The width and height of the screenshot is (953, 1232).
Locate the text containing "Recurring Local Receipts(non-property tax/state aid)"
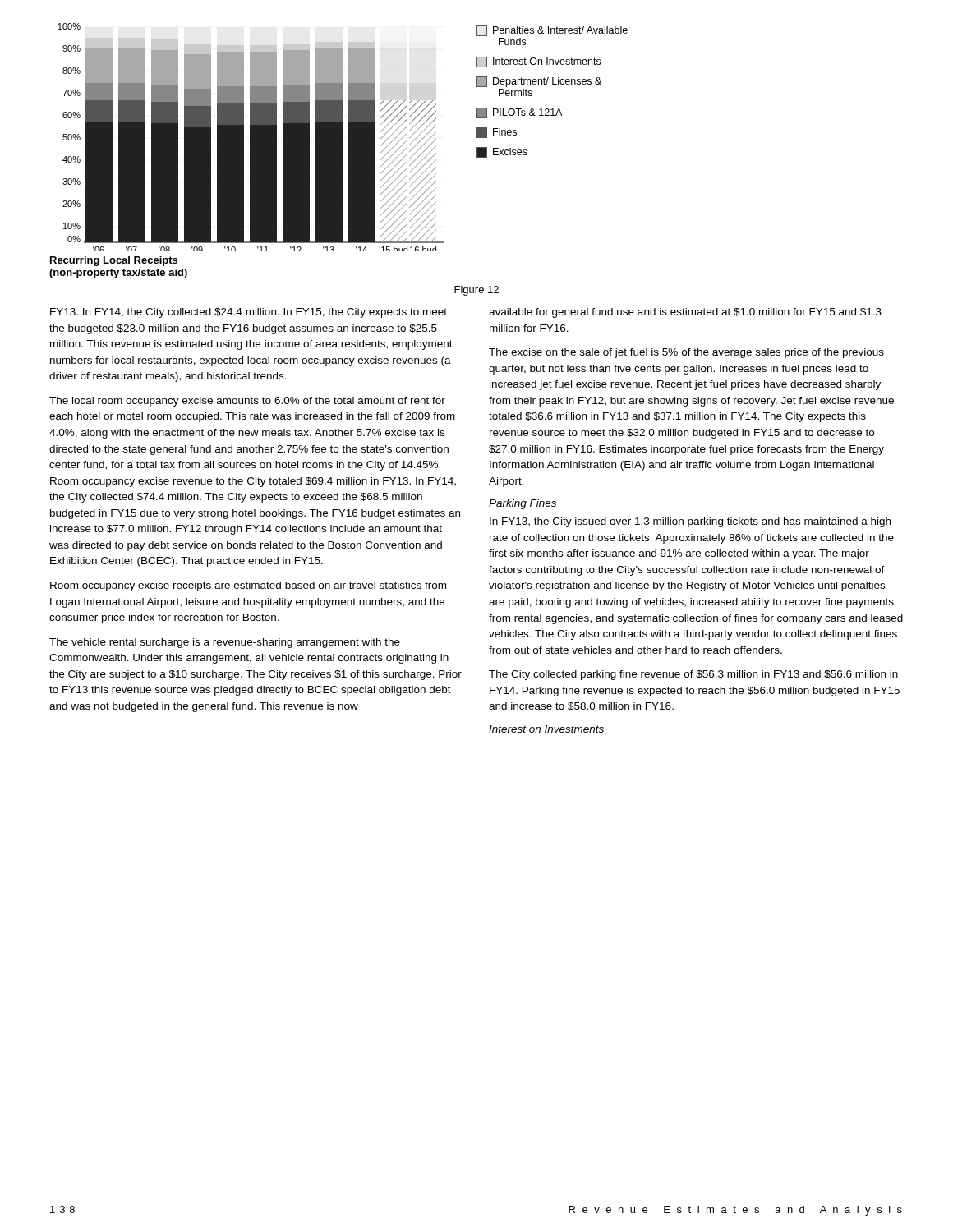(118, 266)
